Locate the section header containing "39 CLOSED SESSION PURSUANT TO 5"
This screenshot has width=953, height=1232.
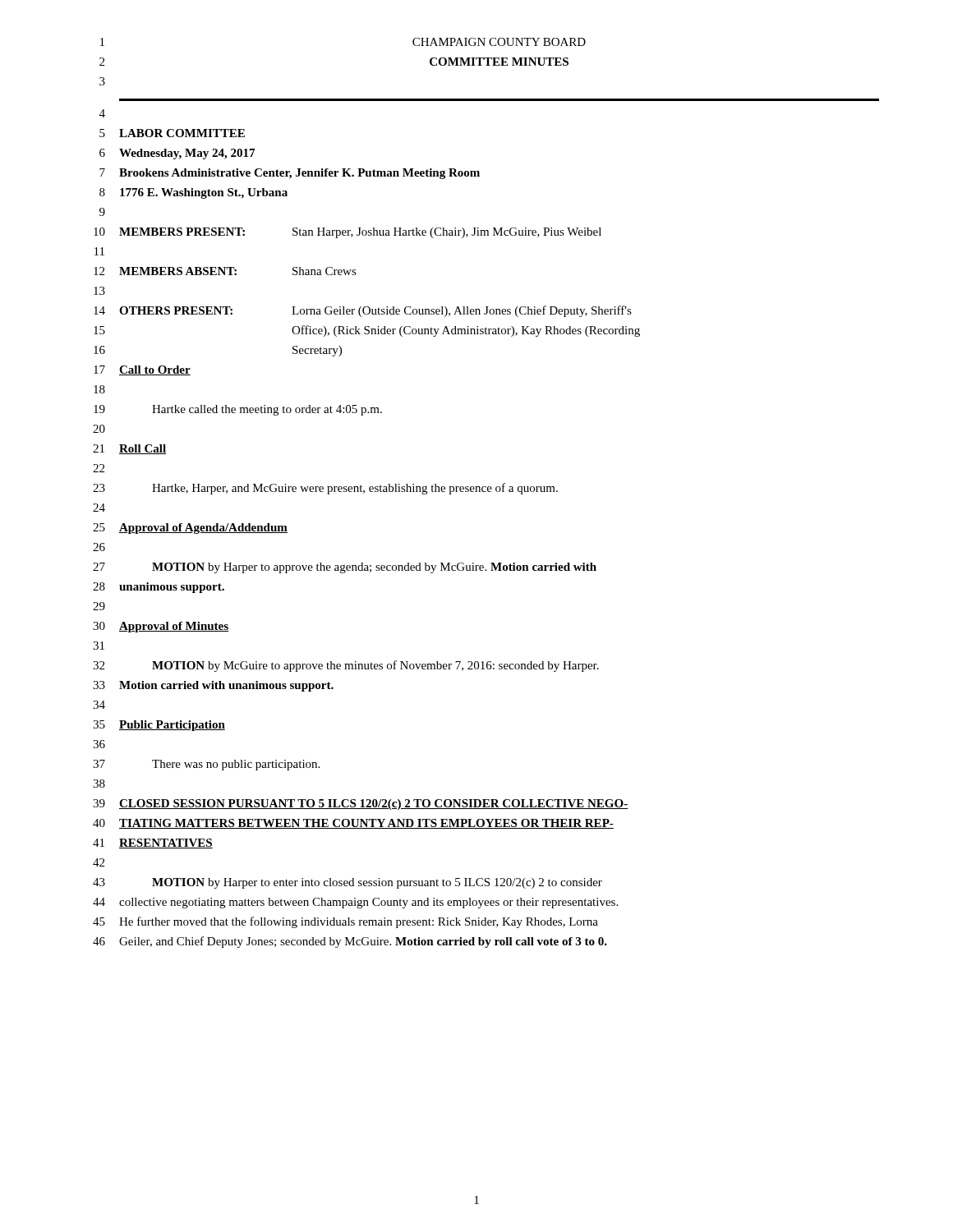(476, 804)
